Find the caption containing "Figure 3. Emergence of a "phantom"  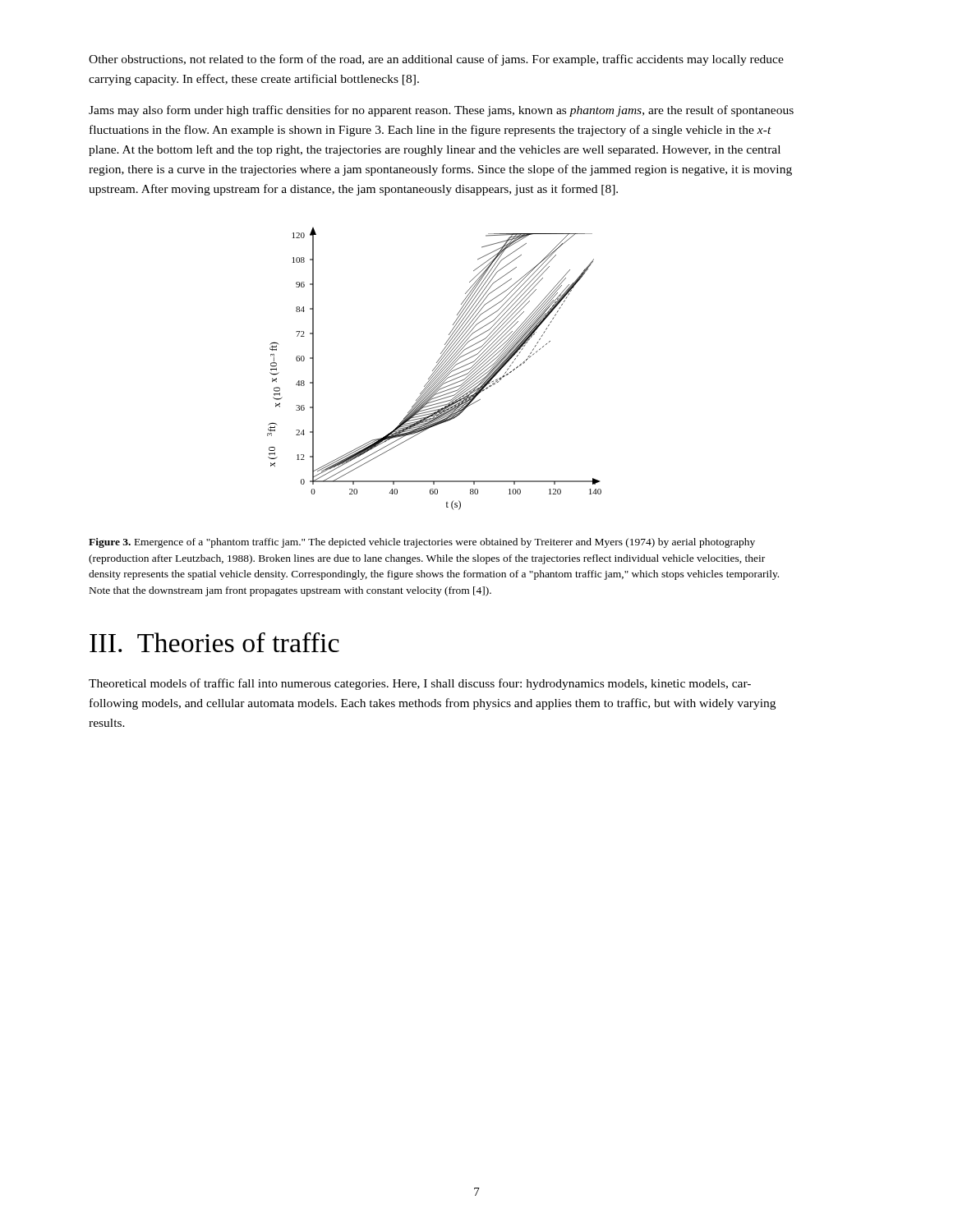pos(434,566)
